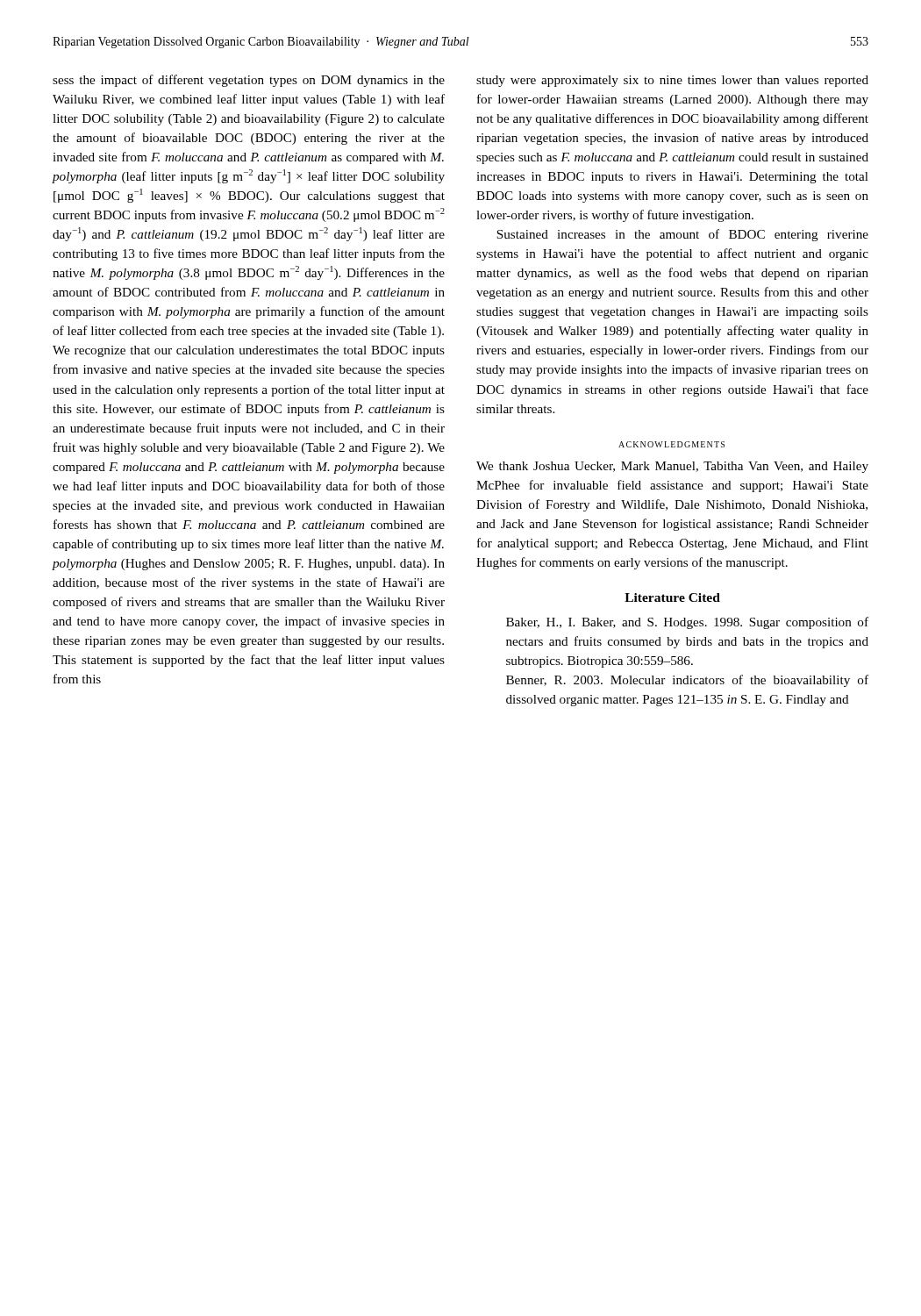The image size is (921, 1316).
Task: Click on the section header containing "Literature Cited"
Action: click(x=672, y=597)
